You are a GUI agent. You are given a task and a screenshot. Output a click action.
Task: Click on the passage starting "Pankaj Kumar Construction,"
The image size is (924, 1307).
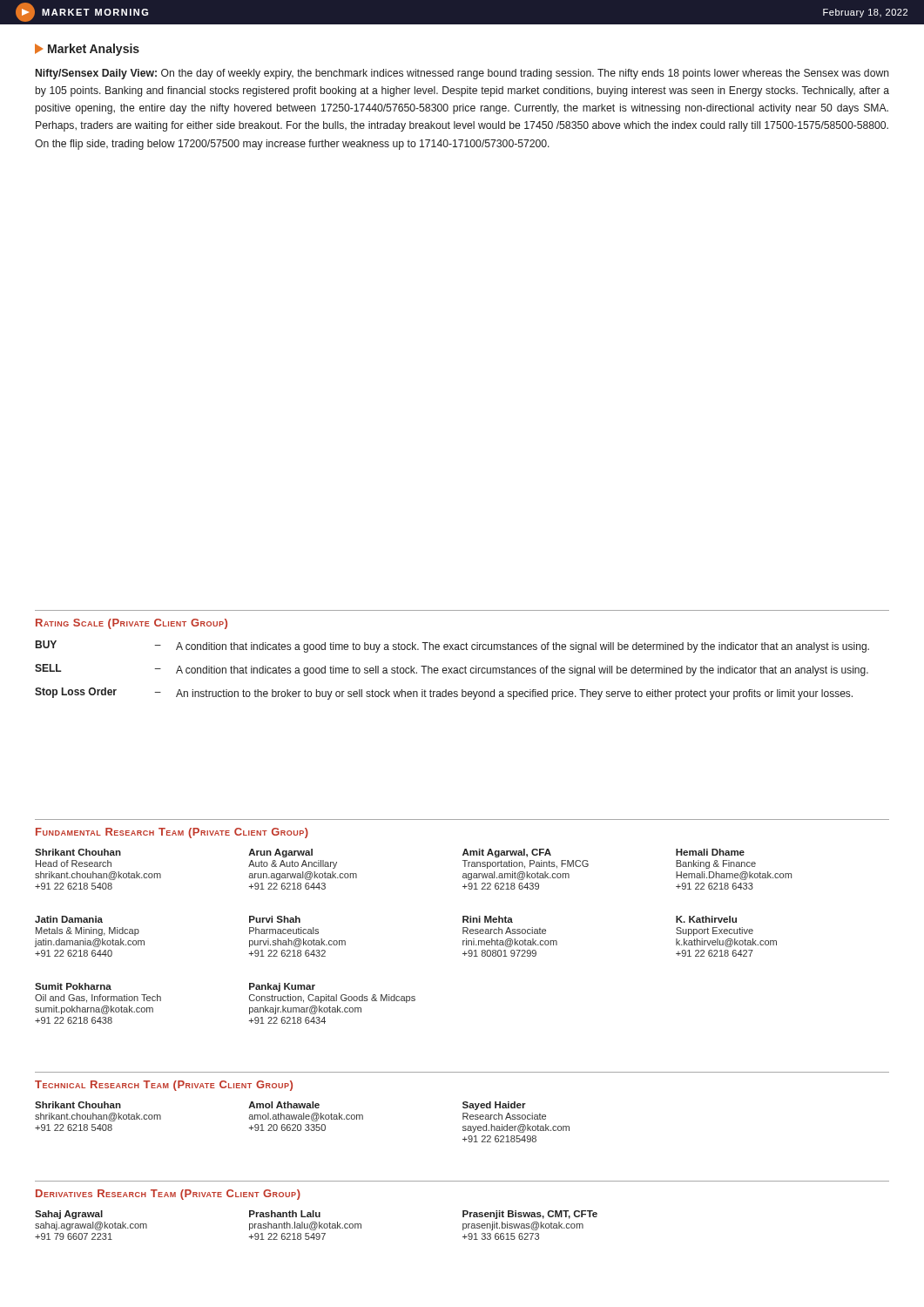click(x=355, y=1003)
